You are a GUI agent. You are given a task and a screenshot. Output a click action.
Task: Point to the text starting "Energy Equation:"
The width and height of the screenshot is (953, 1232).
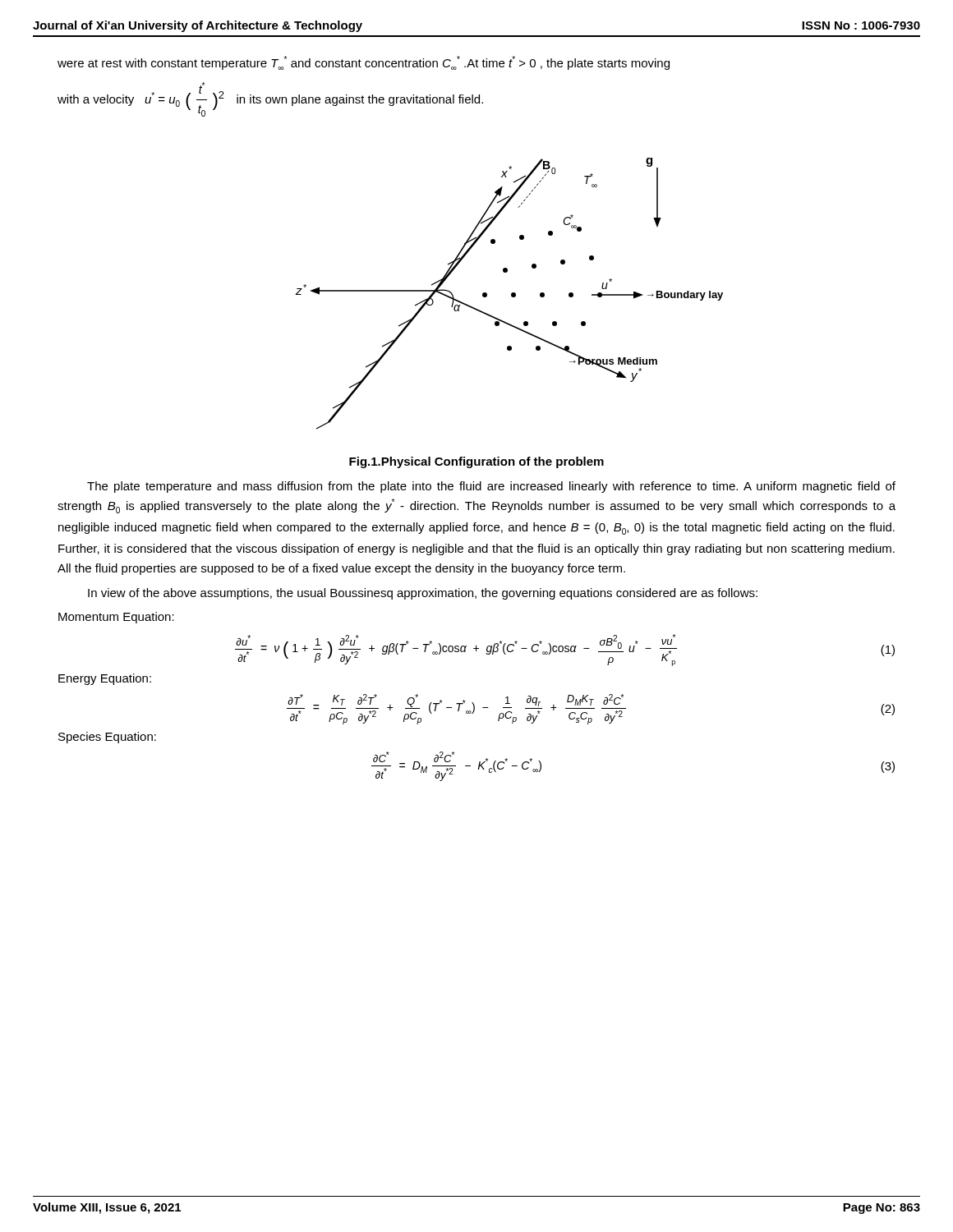[105, 678]
